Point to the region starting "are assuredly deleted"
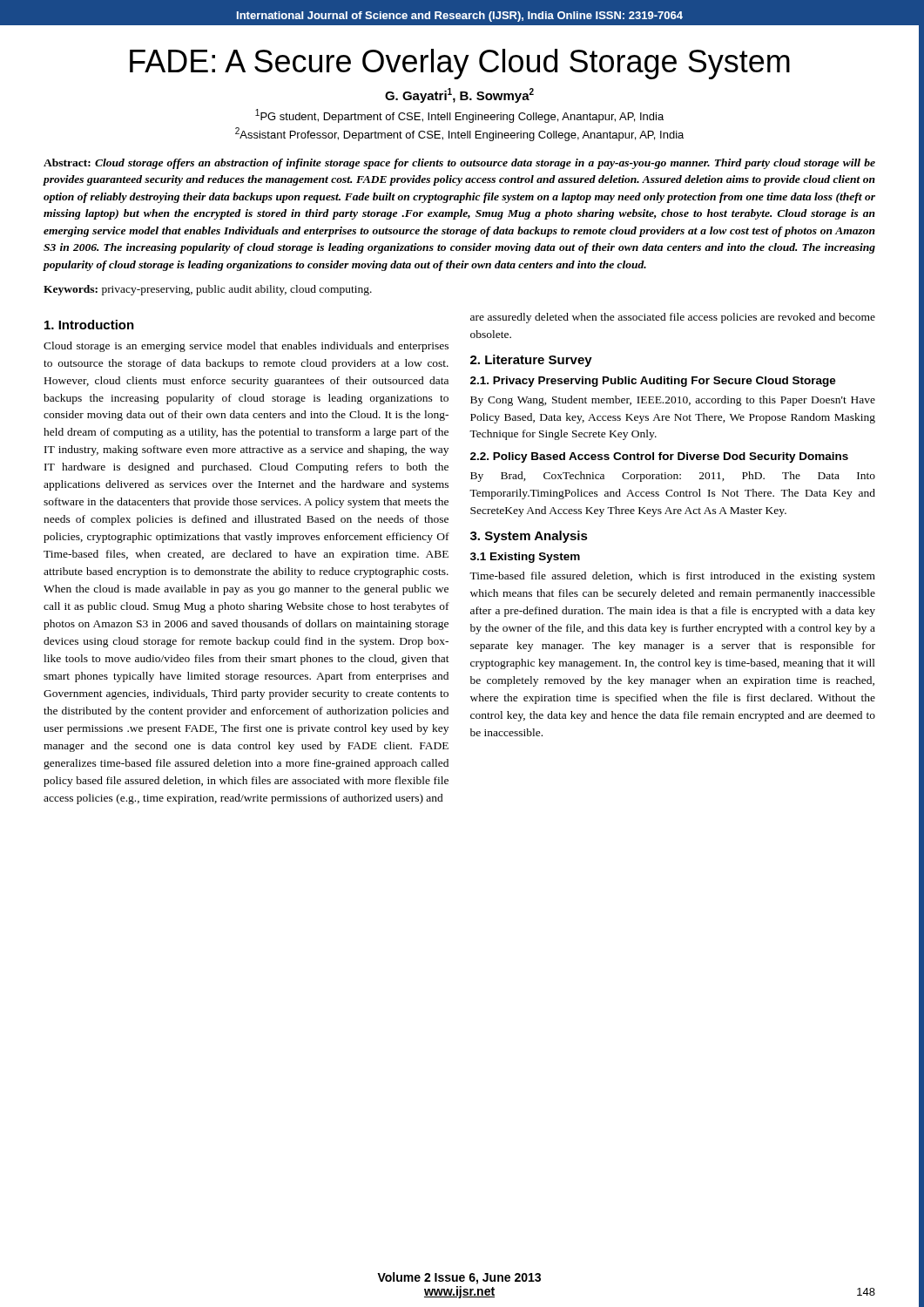This screenshot has width=924, height=1307. (x=673, y=325)
